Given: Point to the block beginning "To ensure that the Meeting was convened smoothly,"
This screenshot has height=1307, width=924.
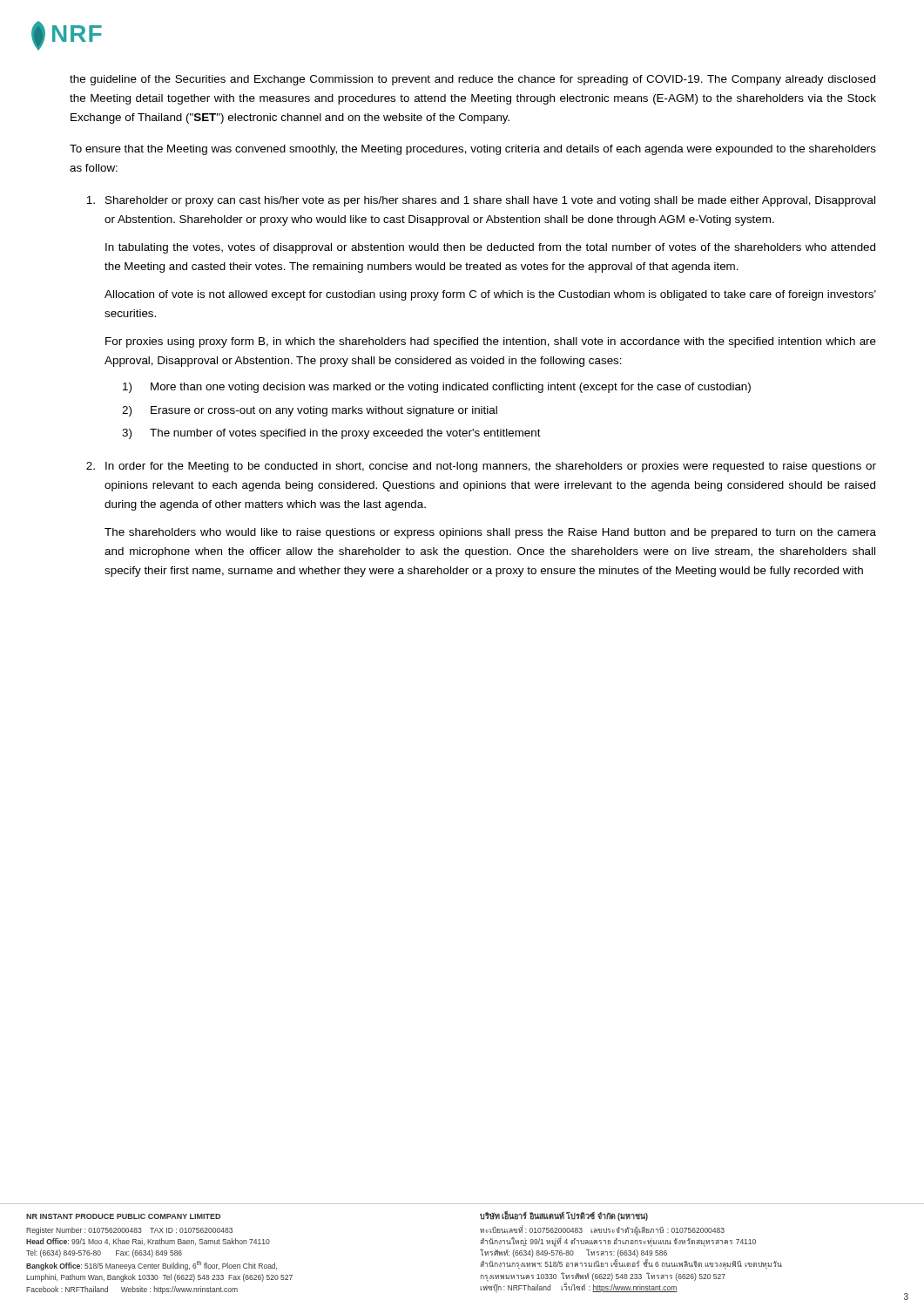Looking at the screenshot, I should (x=473, y=158).
